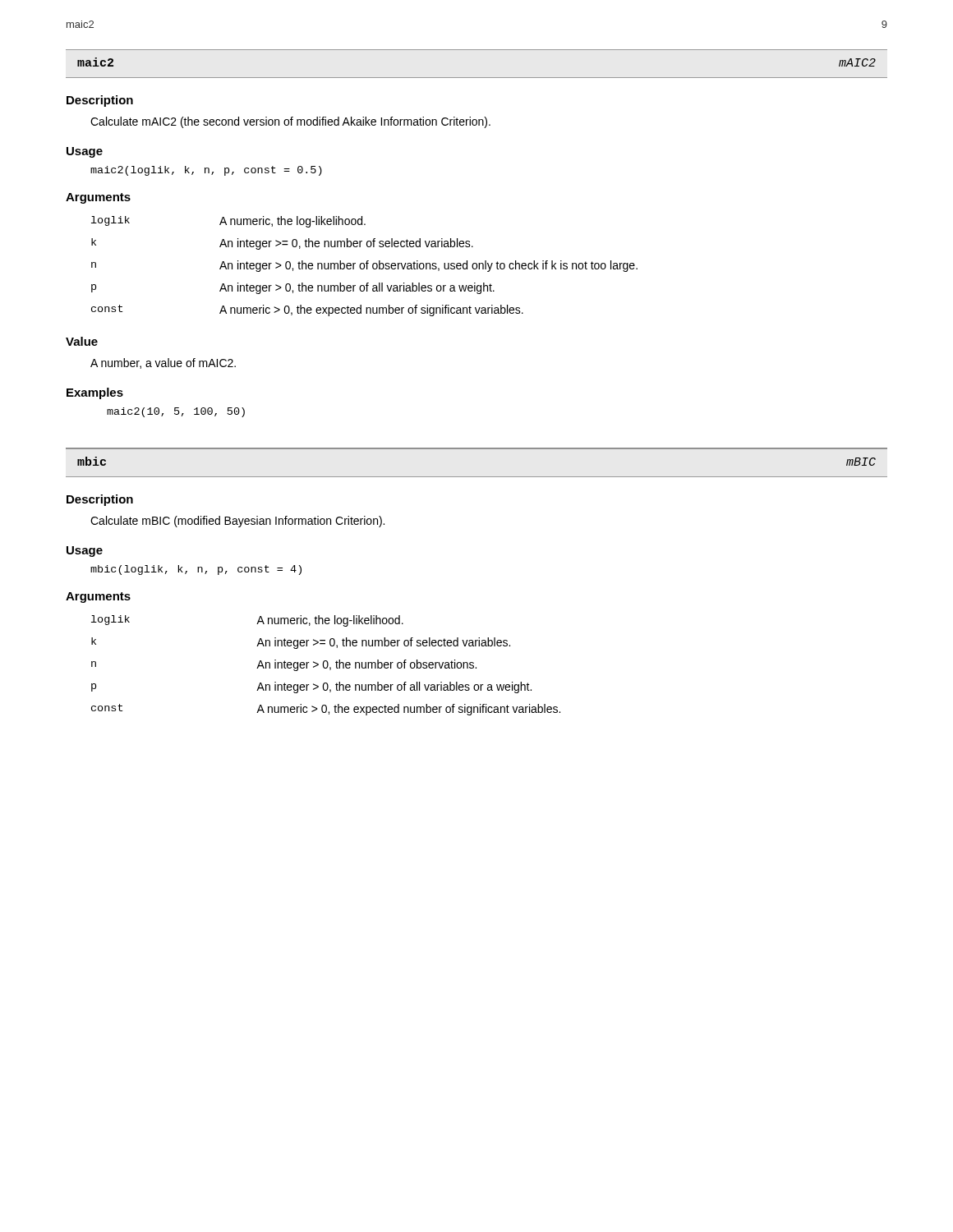
Task: Select the table that reads "mbic mBIC"
Action: point(476,463)
